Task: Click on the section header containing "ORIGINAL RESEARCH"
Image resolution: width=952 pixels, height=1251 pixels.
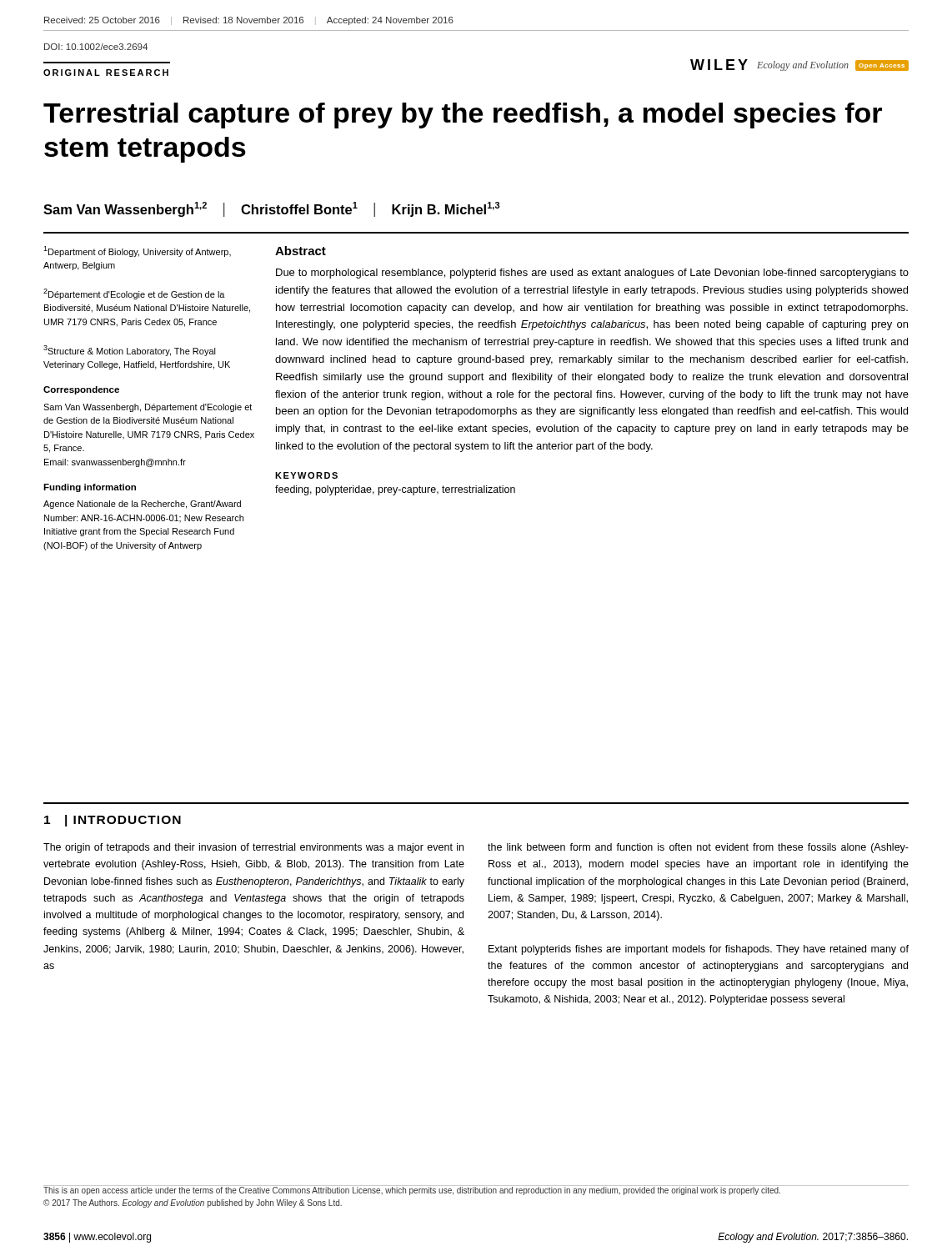Action: pyautogui.click(x=107, y=73)
